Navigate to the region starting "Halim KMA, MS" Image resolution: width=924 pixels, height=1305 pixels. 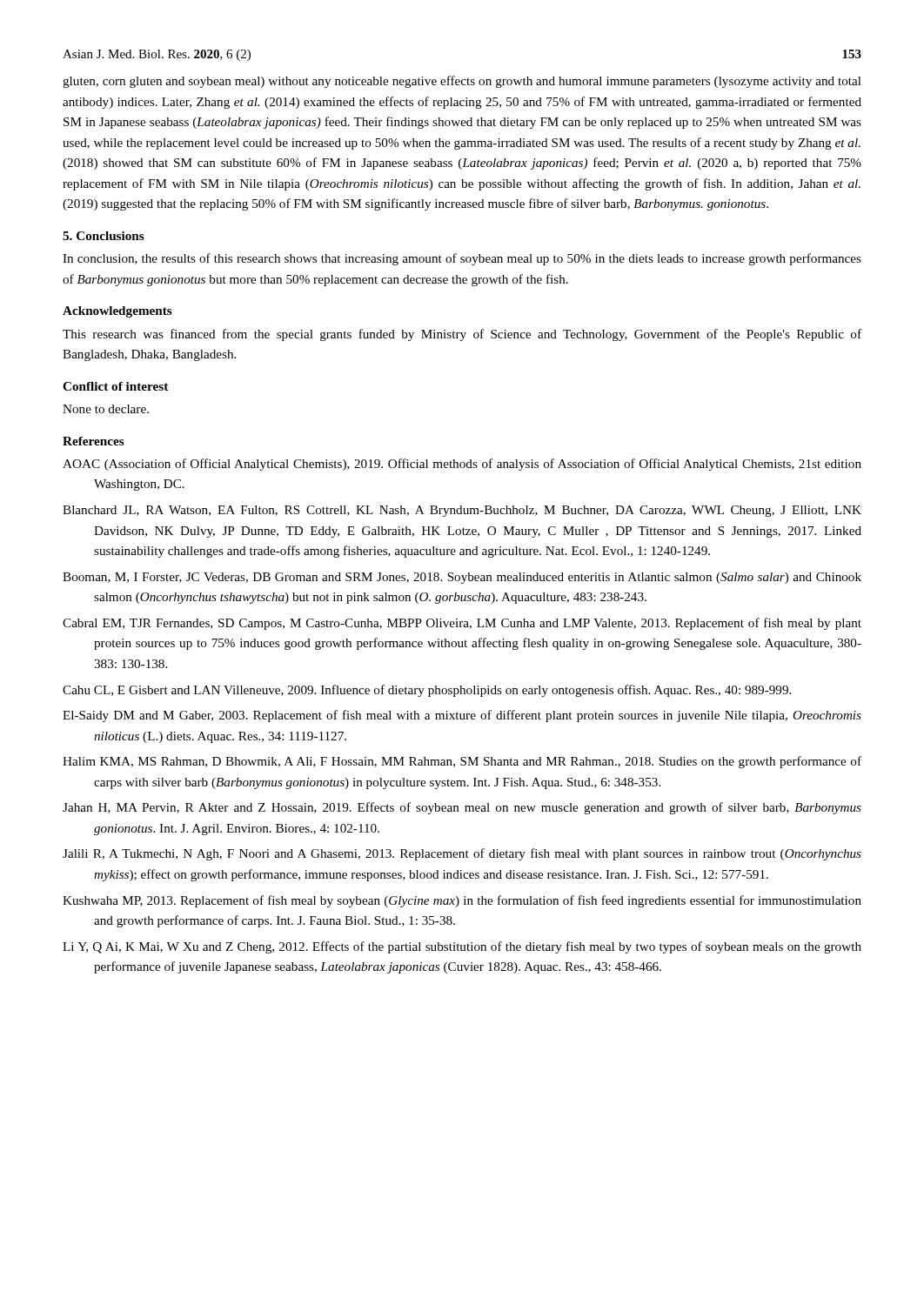pos(462,771)
